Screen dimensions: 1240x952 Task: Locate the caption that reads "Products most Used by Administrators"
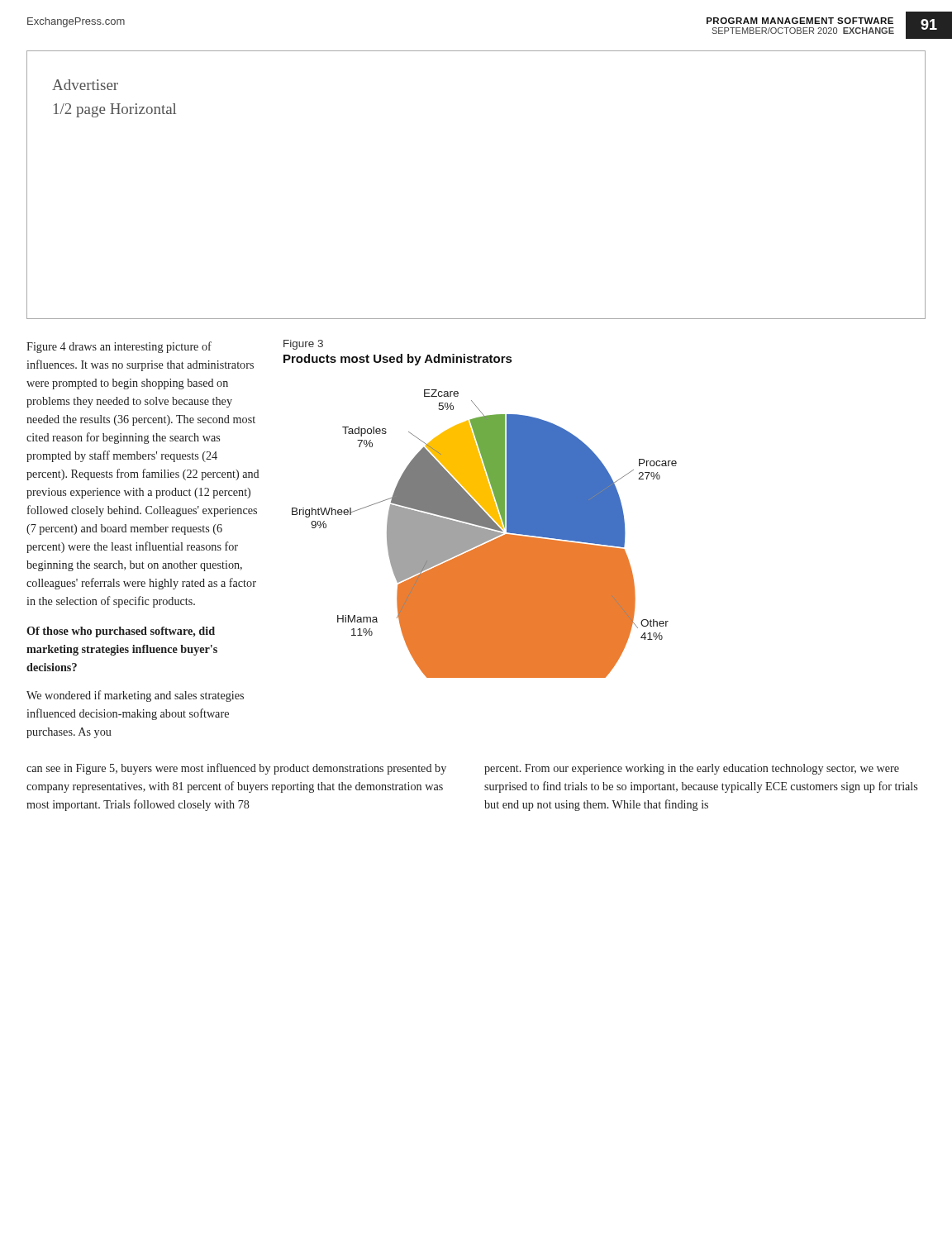click(397, 358)
